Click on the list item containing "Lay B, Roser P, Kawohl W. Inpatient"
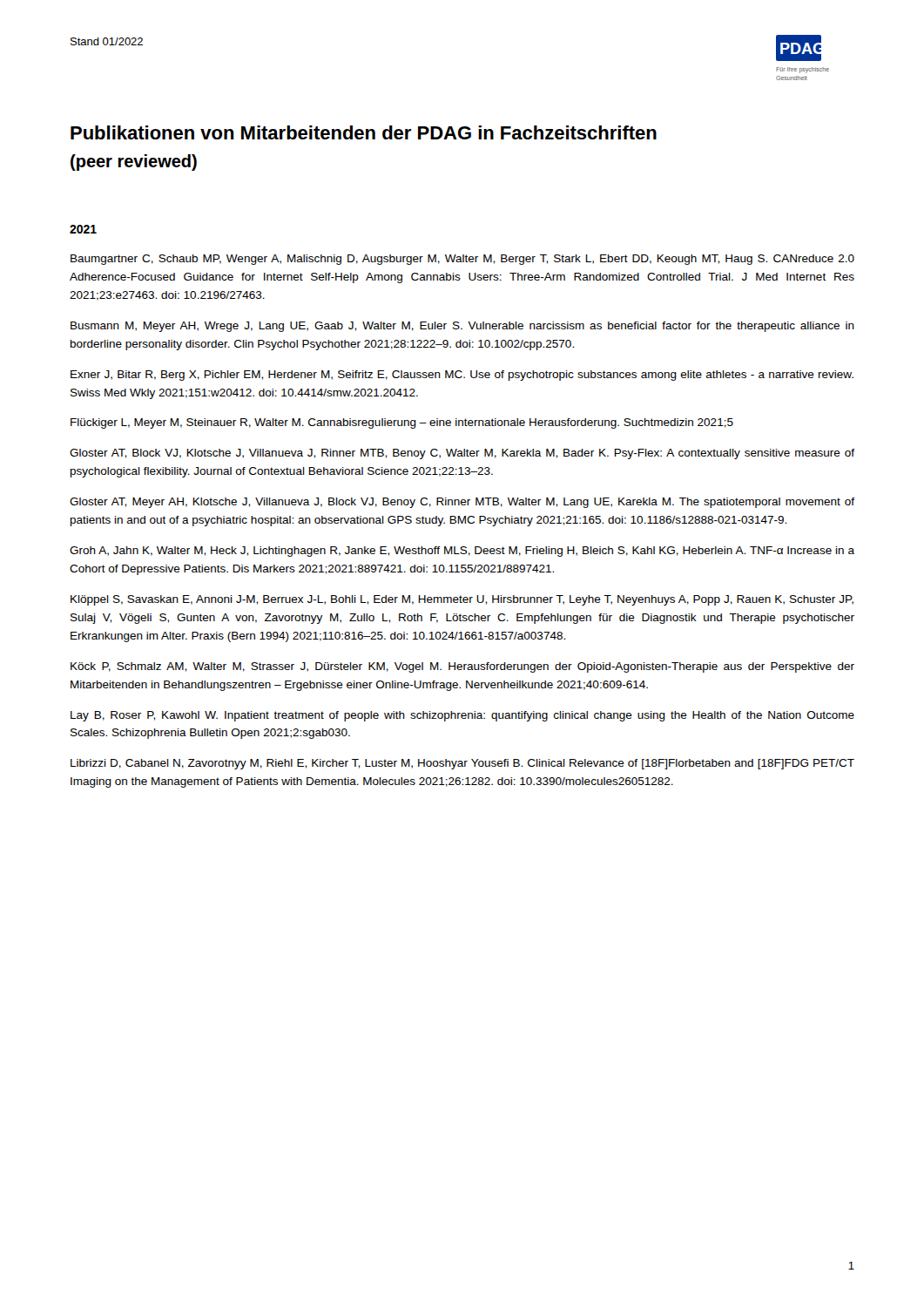924x1307 pixels. tap(462, 724)
